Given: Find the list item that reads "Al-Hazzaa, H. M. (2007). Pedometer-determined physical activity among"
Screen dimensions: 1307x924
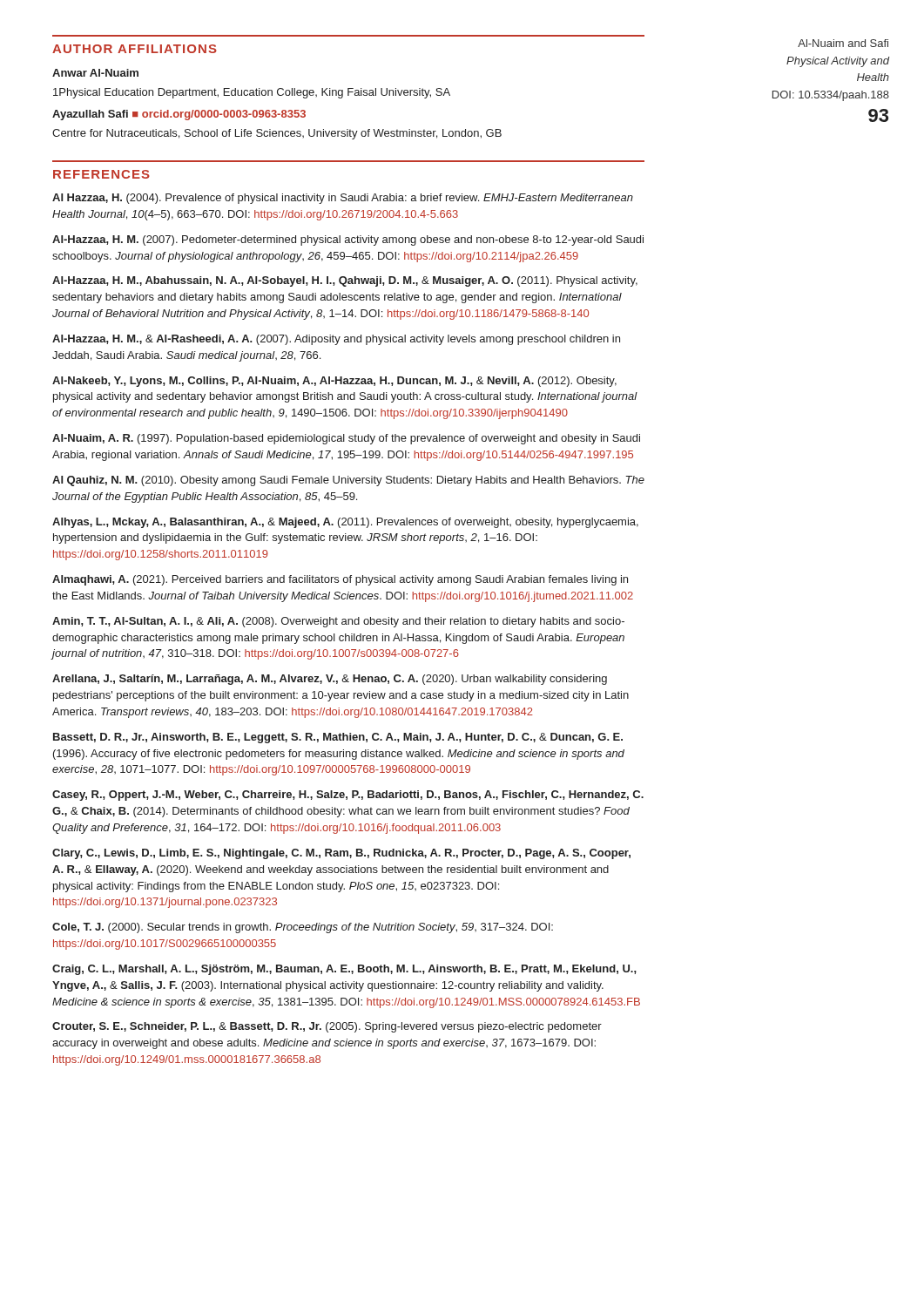Looking at the screenshot, I should pos(348,247).
